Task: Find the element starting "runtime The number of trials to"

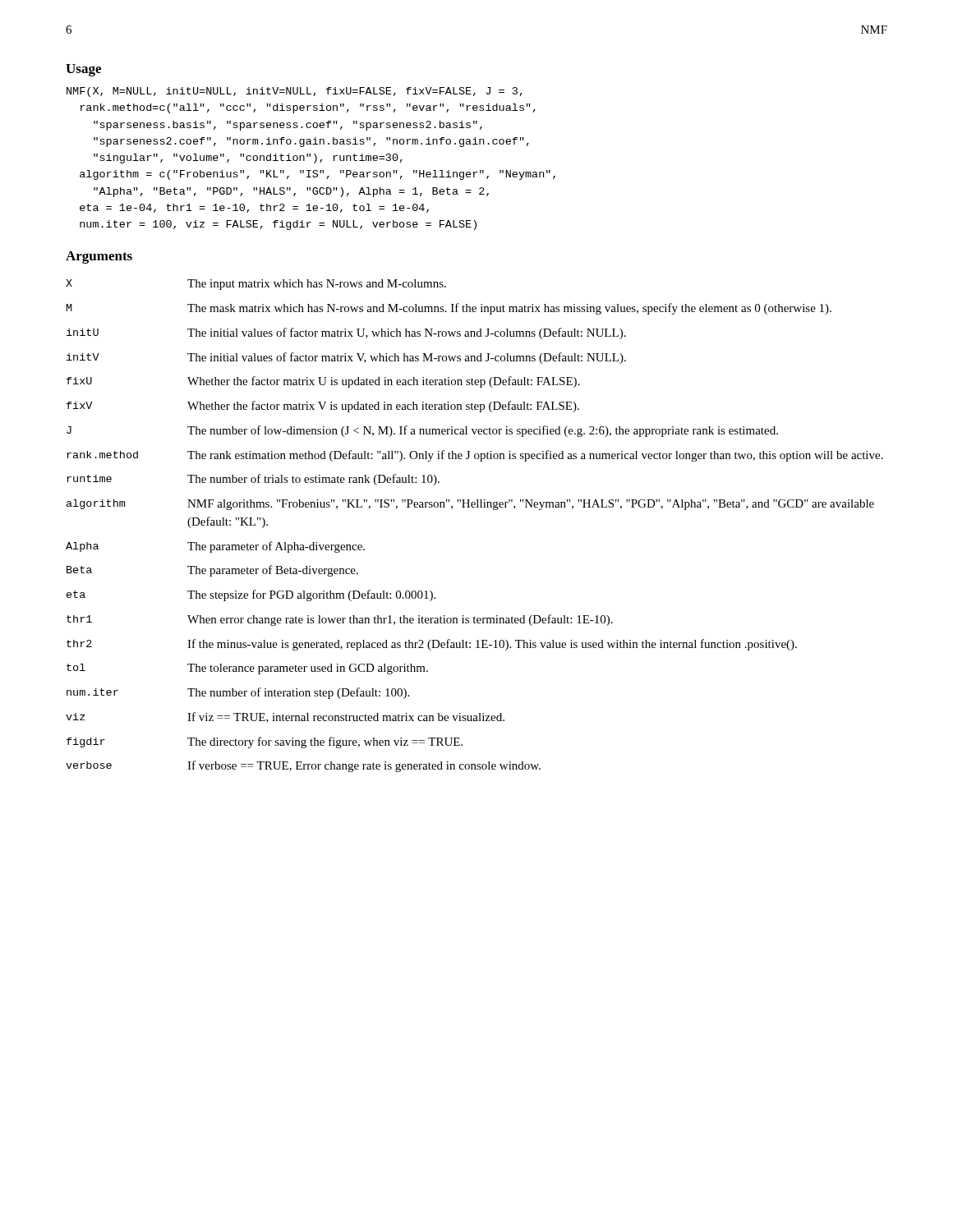Action: click(253, 480)
